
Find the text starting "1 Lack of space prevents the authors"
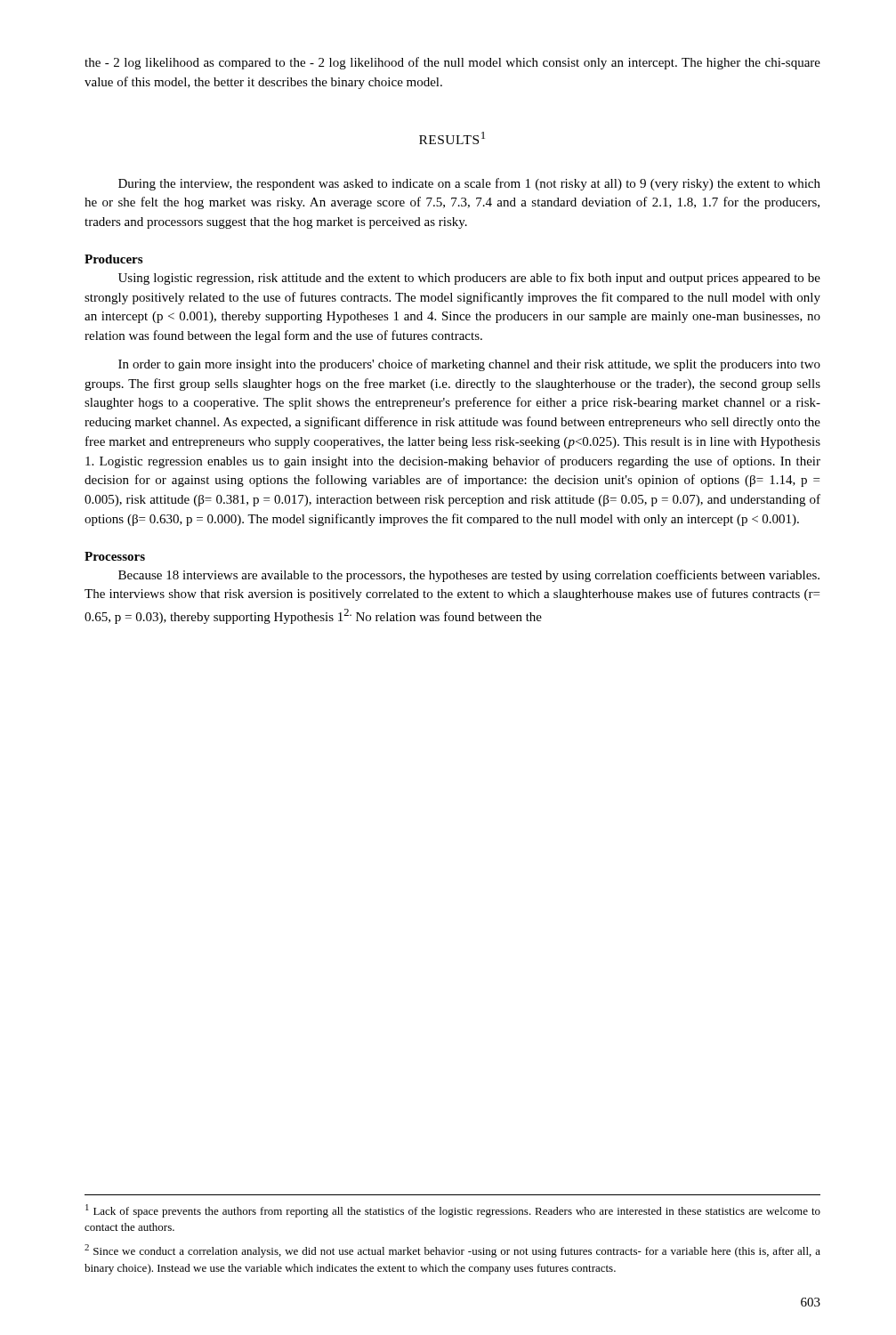click(452, 1217)
